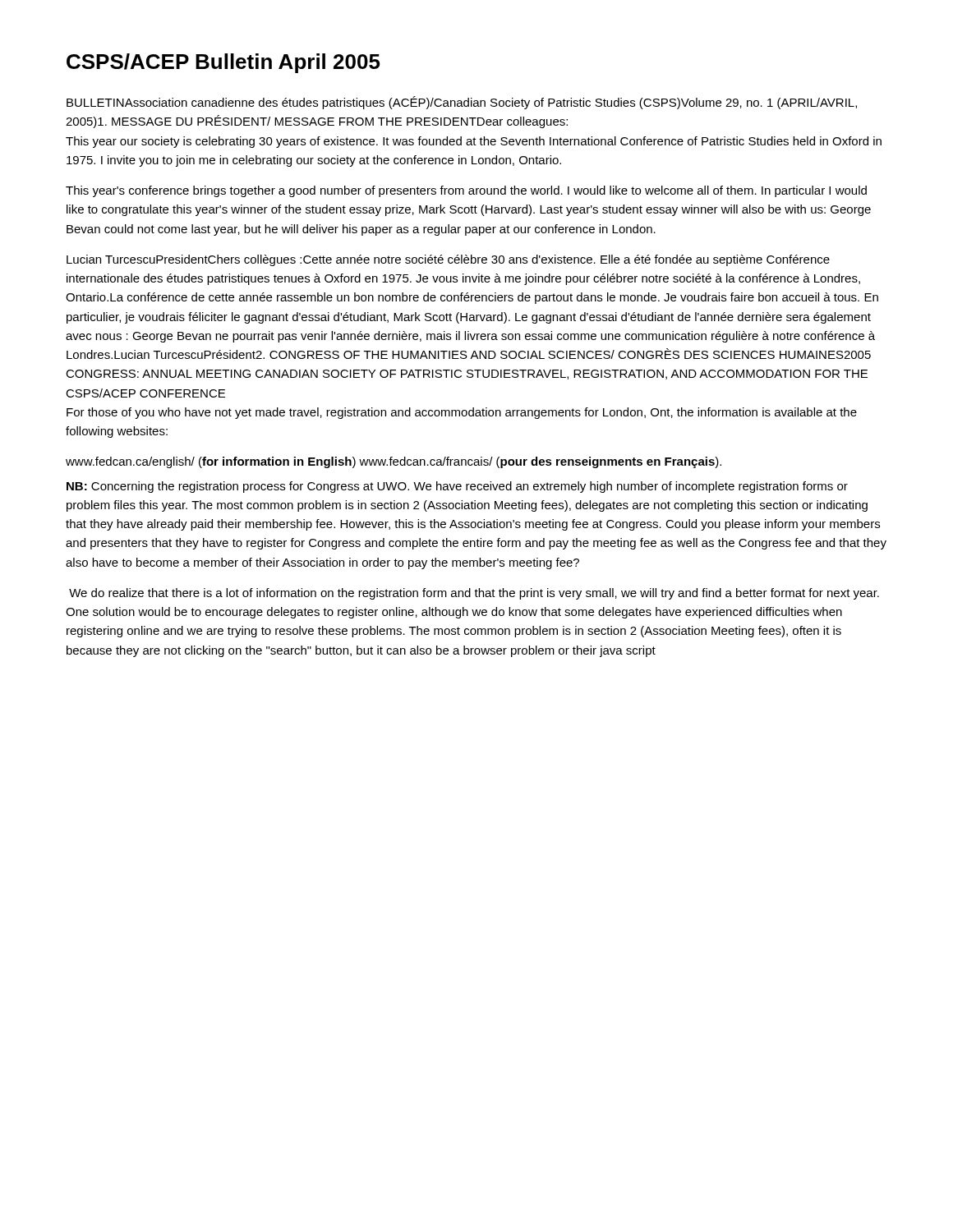
Task: Point to the block beginning "We do realize that there is a"
Action: 475,621
